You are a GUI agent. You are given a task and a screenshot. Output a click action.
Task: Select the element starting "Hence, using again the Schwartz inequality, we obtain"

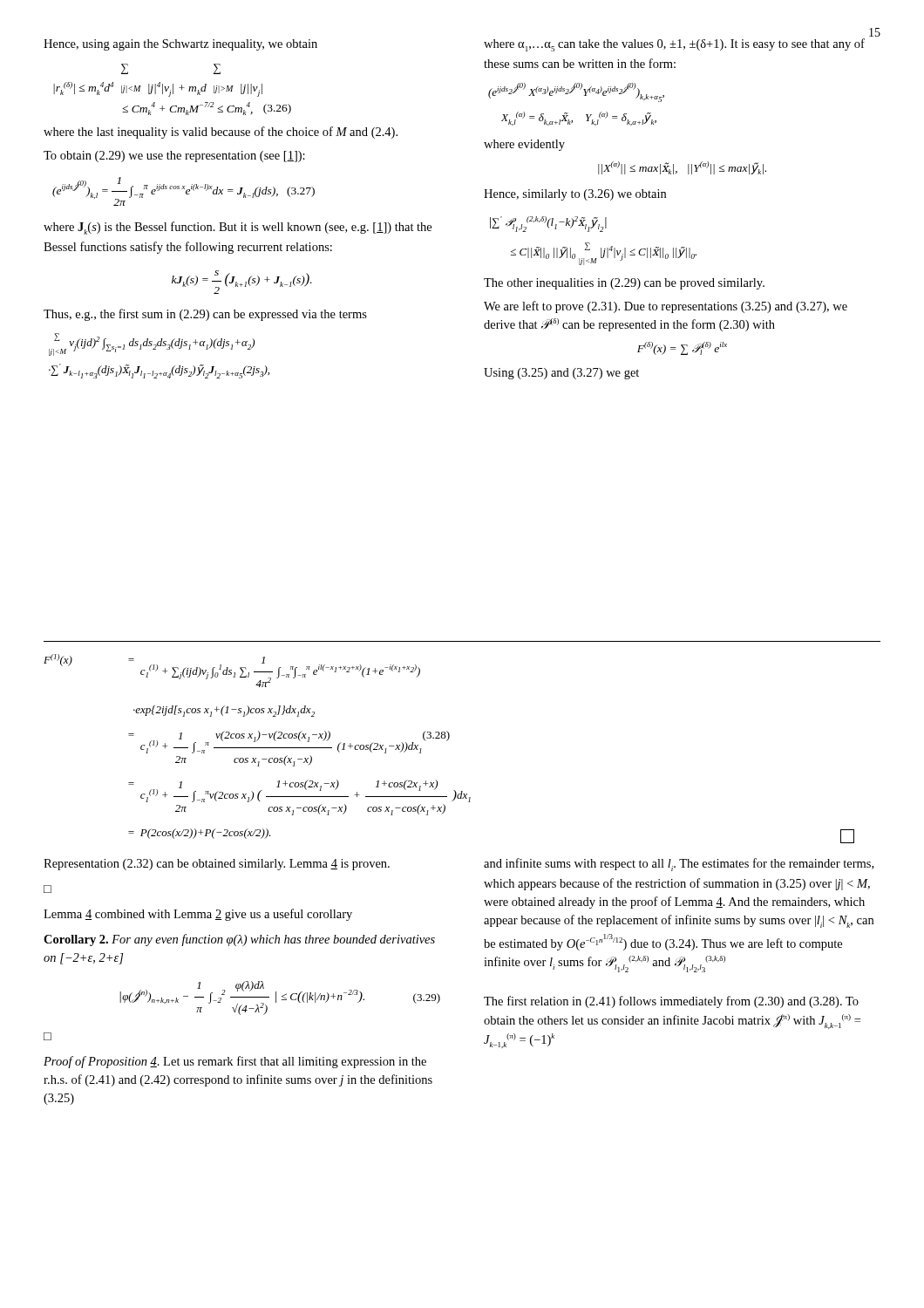[x=181, y=44]
